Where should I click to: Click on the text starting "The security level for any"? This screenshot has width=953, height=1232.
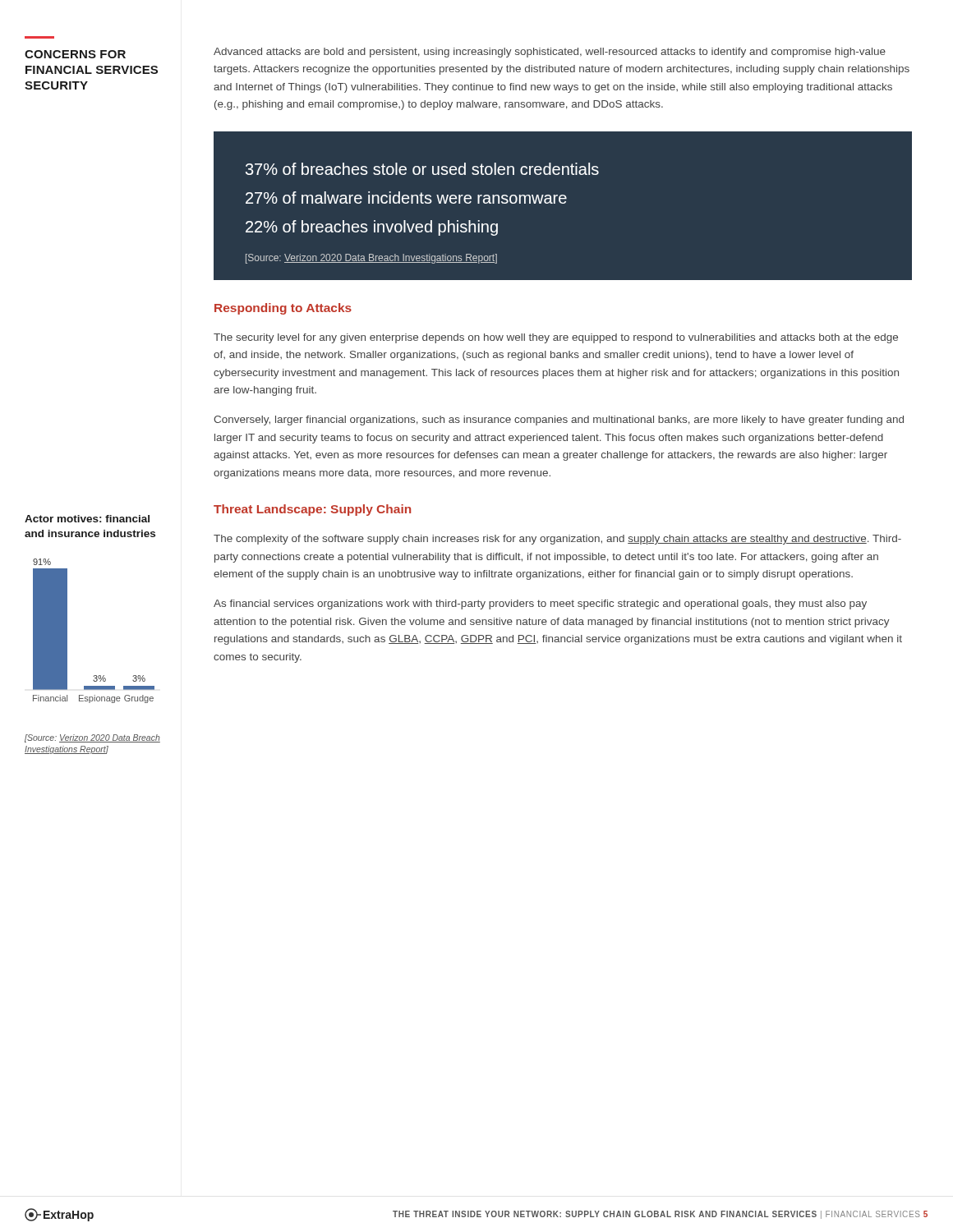[x=563, y=364]
